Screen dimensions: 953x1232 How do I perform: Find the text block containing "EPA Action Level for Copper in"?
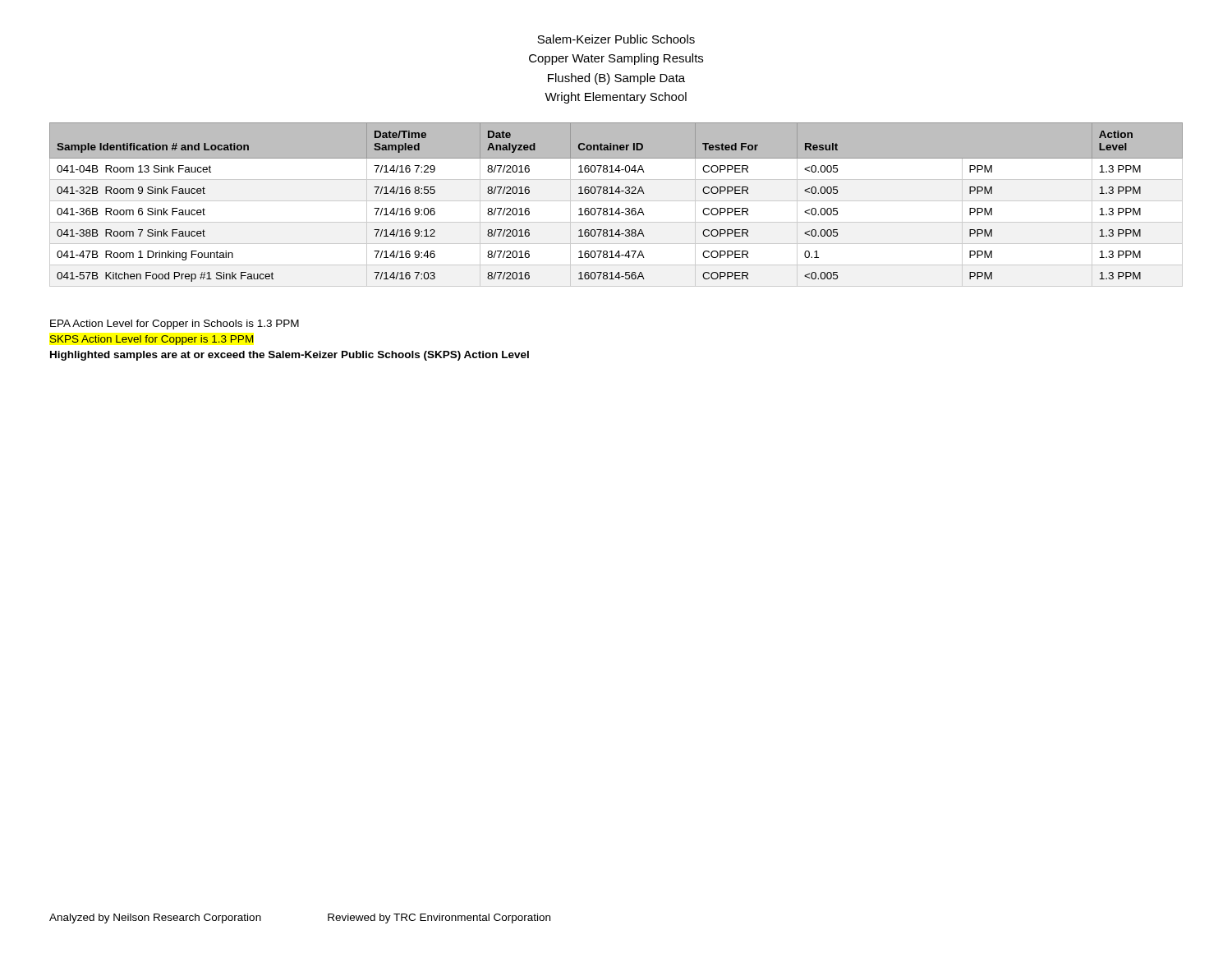174,323
